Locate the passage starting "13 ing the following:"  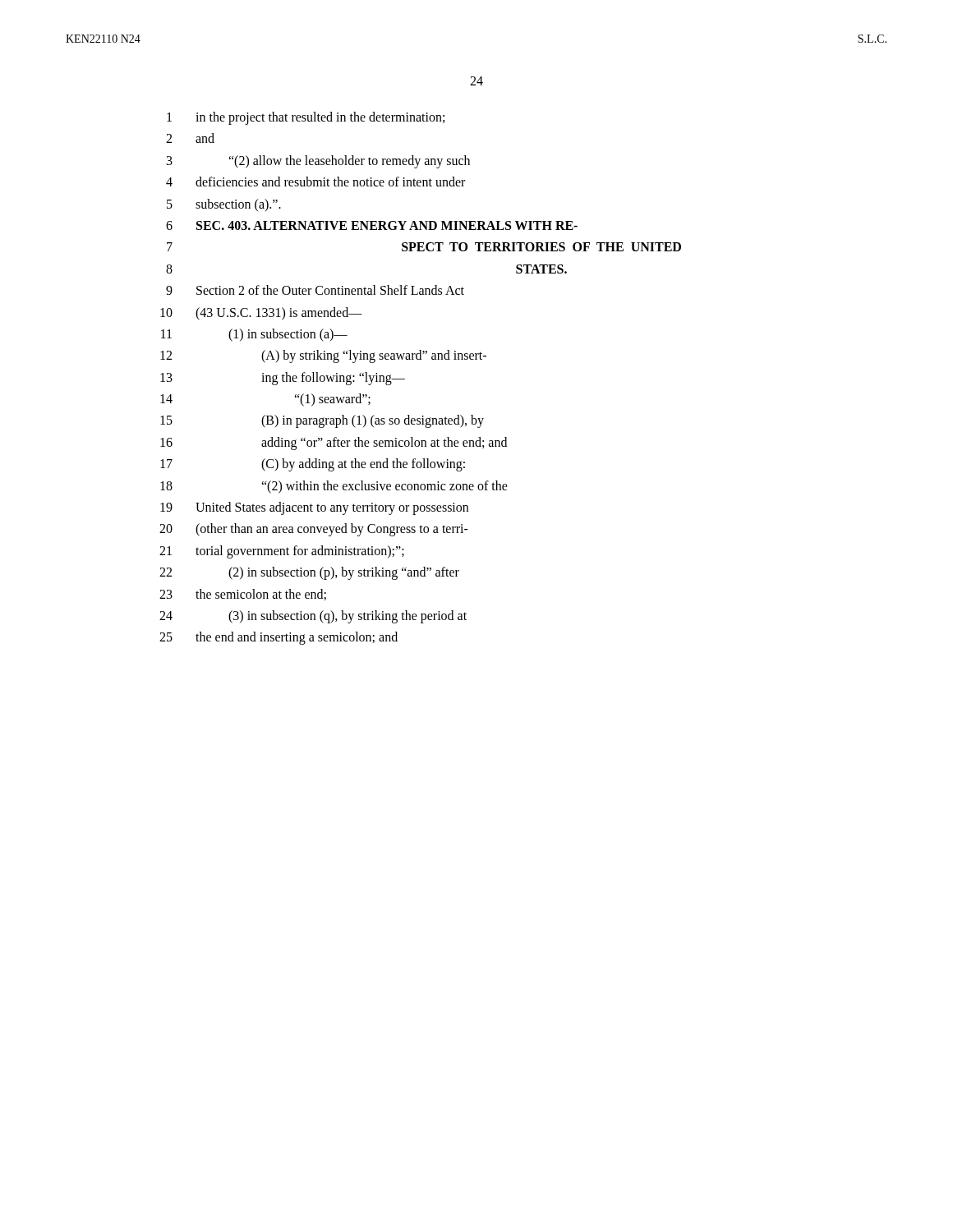(x=283, y=379)
